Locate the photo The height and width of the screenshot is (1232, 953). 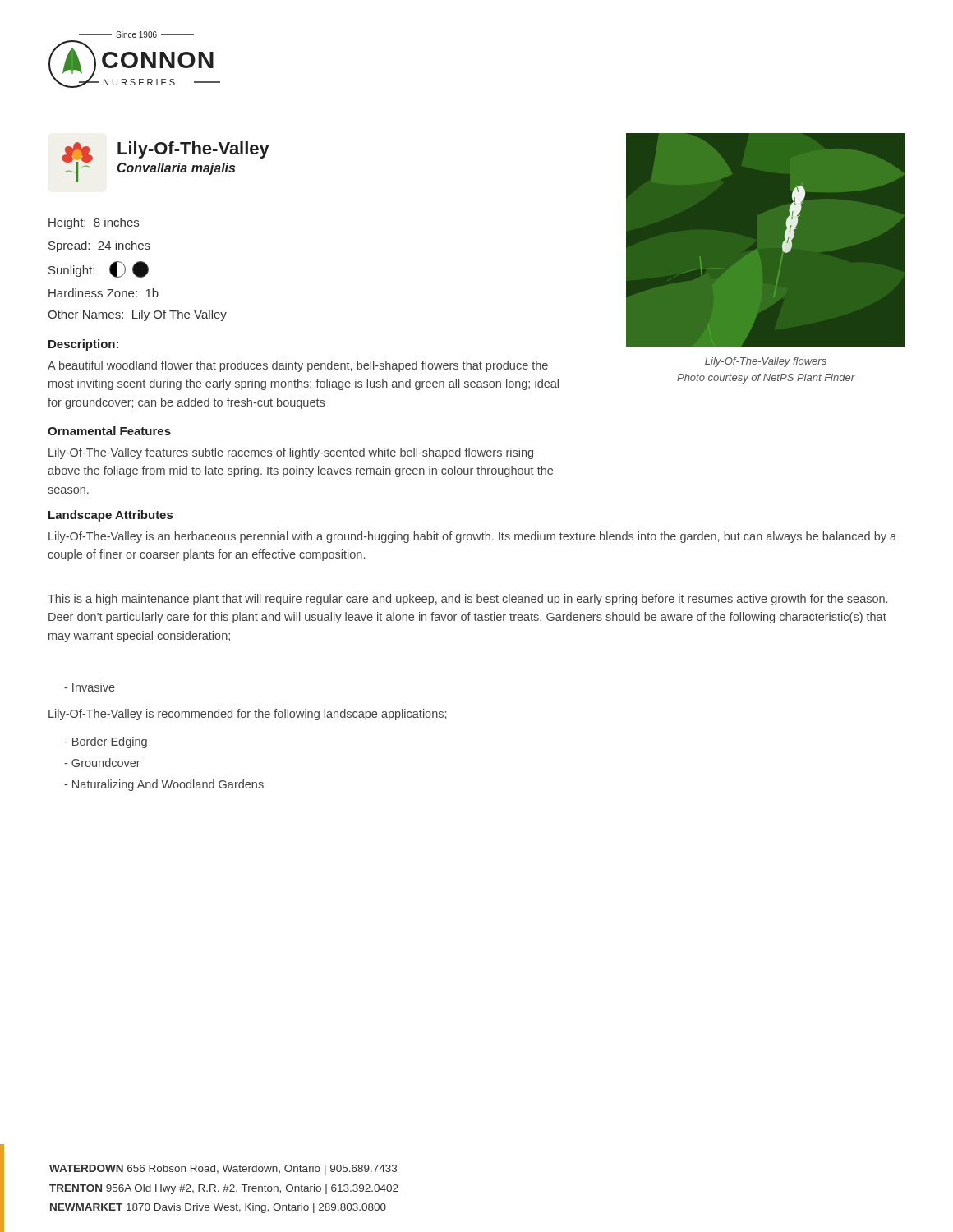(766, 240)
